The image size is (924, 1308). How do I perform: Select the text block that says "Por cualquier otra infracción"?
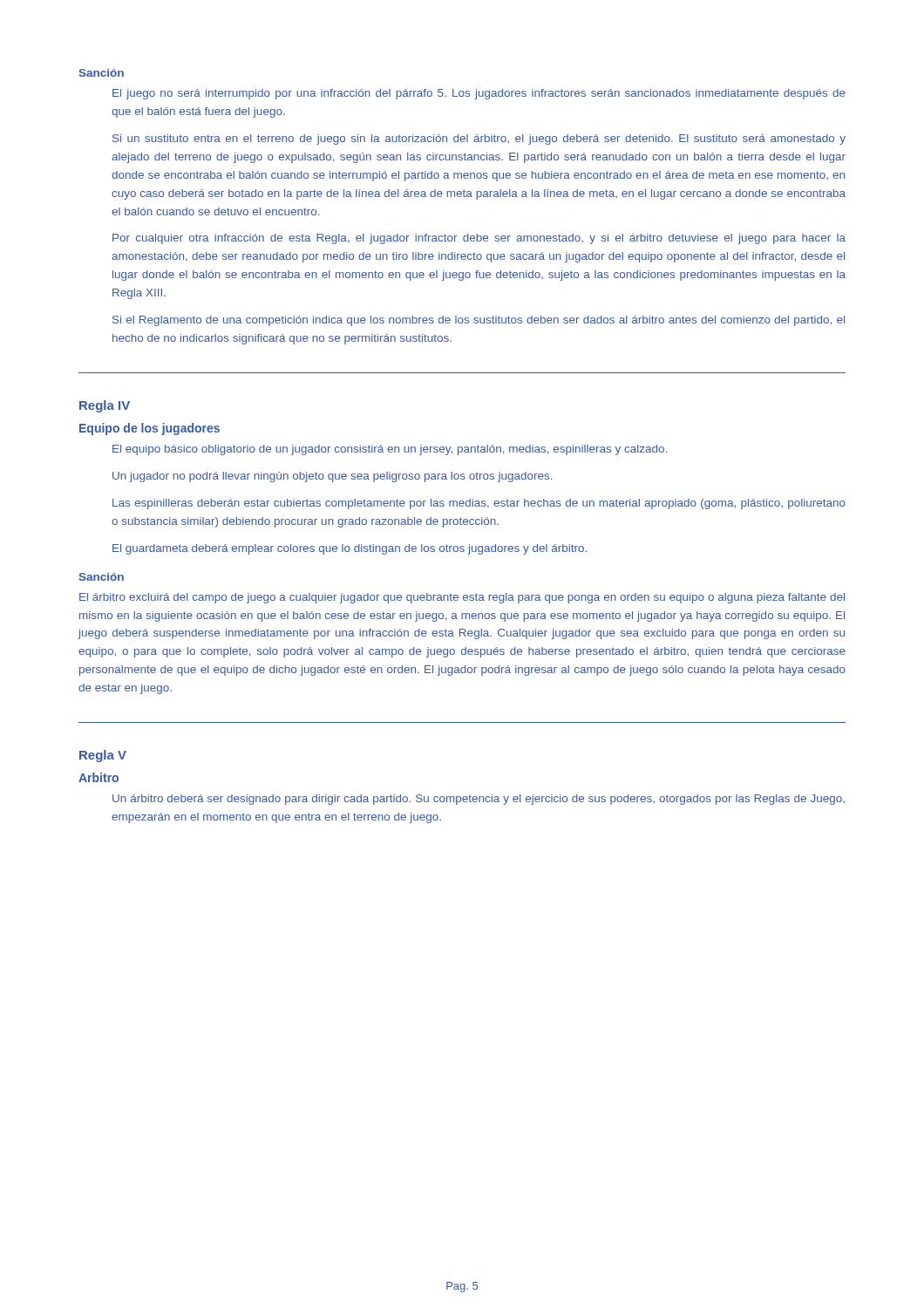(x=479, y=265)
